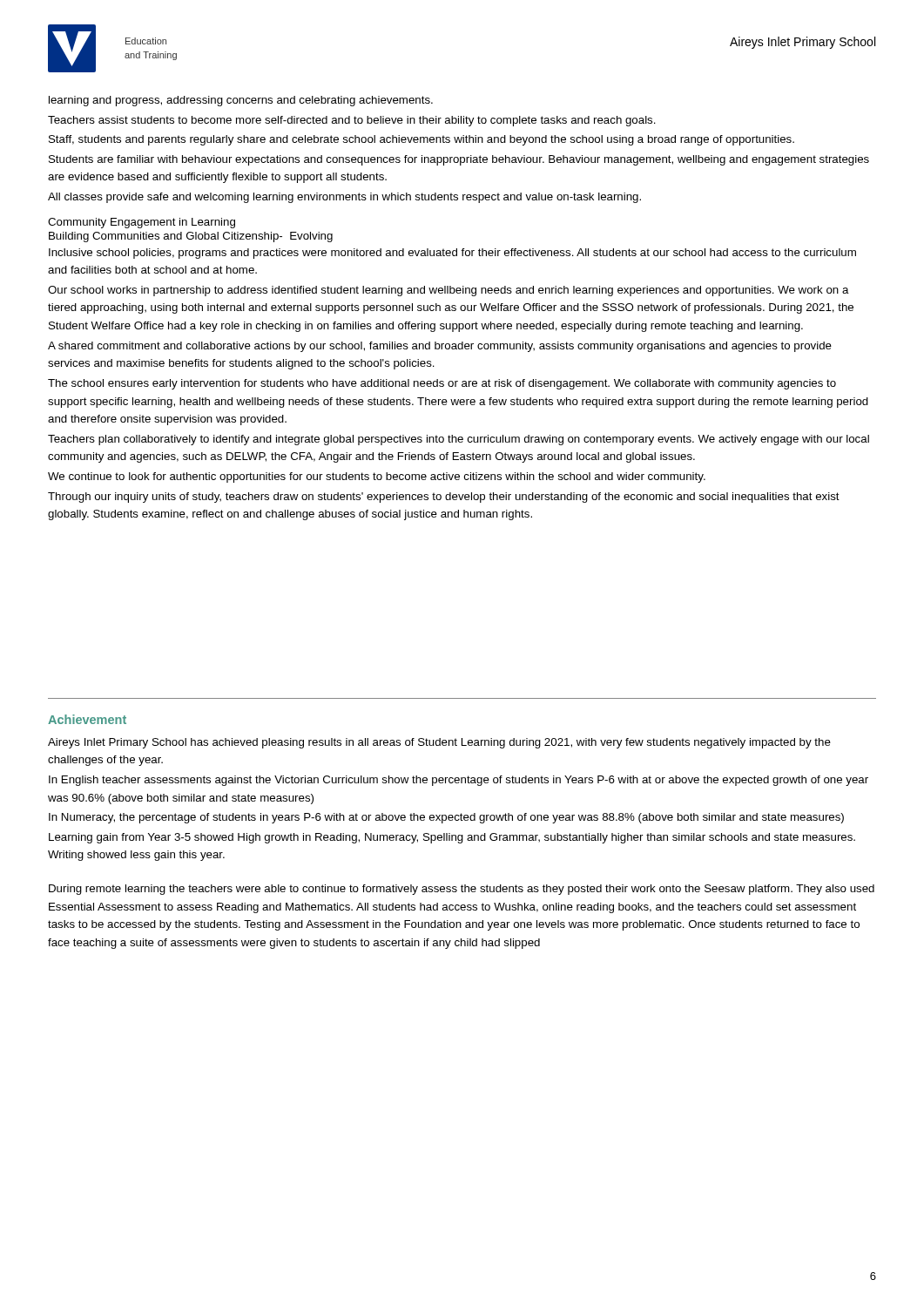
Task: Point to the text block starting "During remote learning the teachers were"
Action: coord(462,916)
